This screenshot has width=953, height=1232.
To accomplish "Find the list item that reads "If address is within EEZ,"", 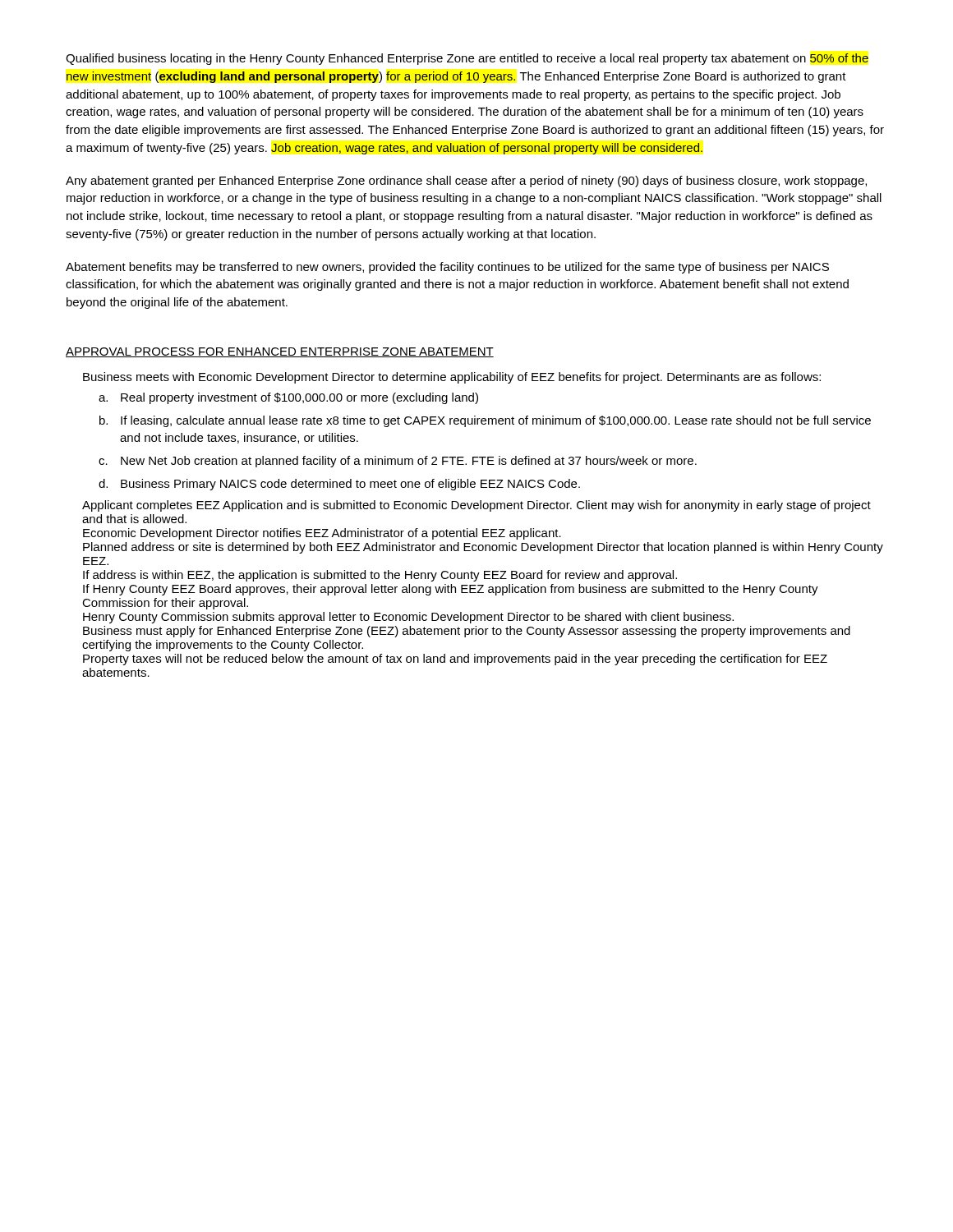I will tap(485, 574).
